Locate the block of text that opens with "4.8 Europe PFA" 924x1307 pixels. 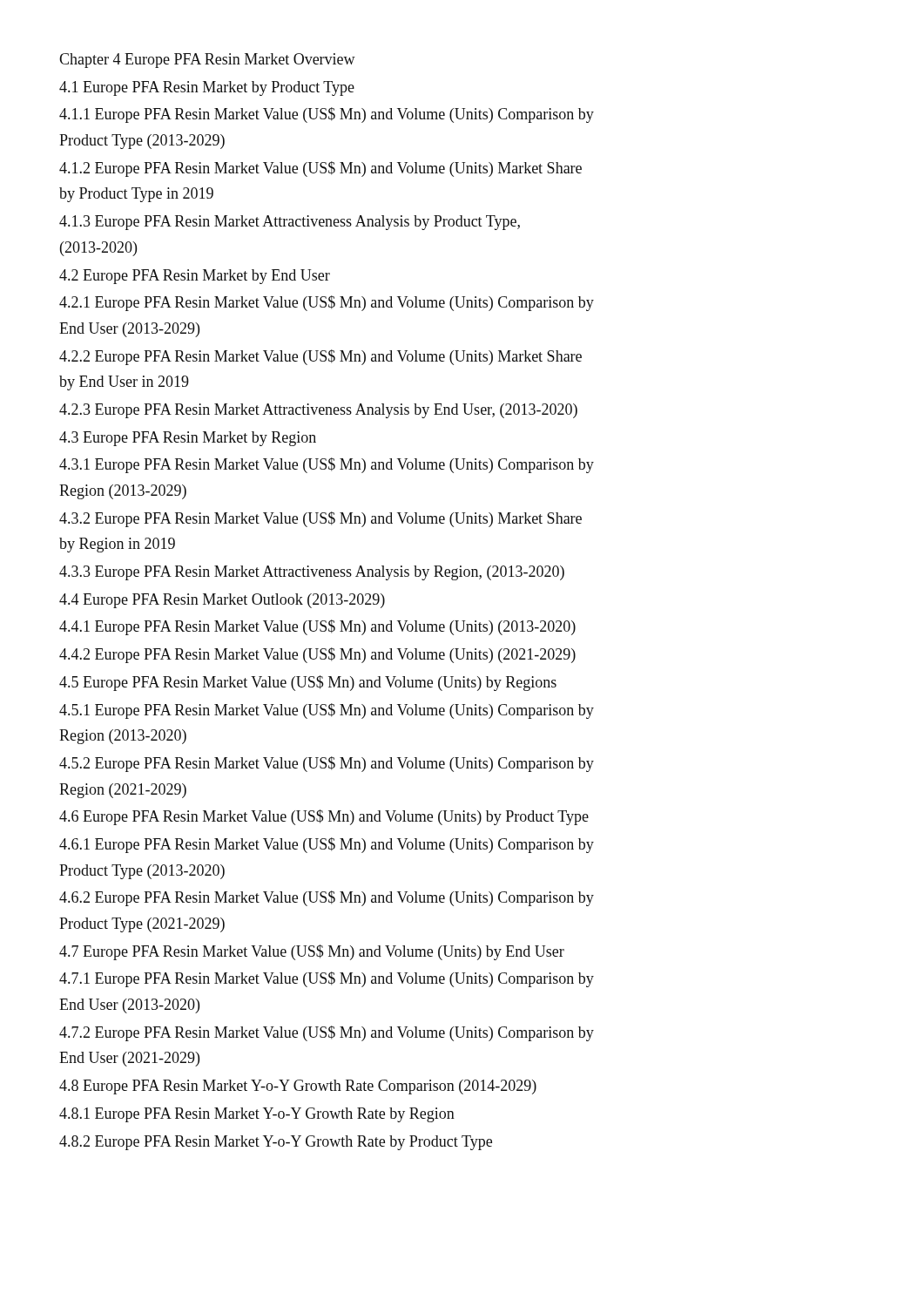(298, 1086)
